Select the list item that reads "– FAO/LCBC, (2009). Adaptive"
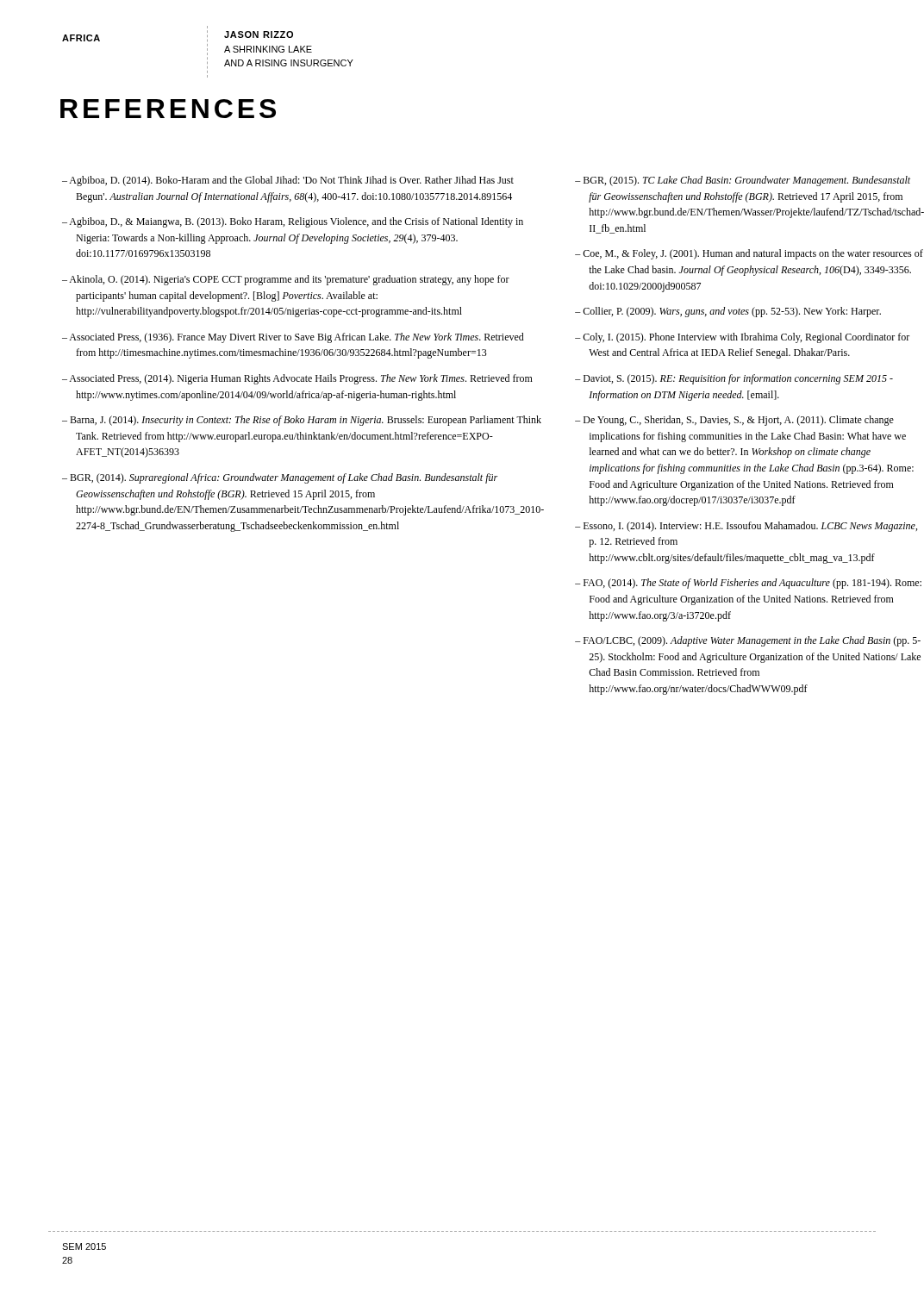 (x=748, y=665)
